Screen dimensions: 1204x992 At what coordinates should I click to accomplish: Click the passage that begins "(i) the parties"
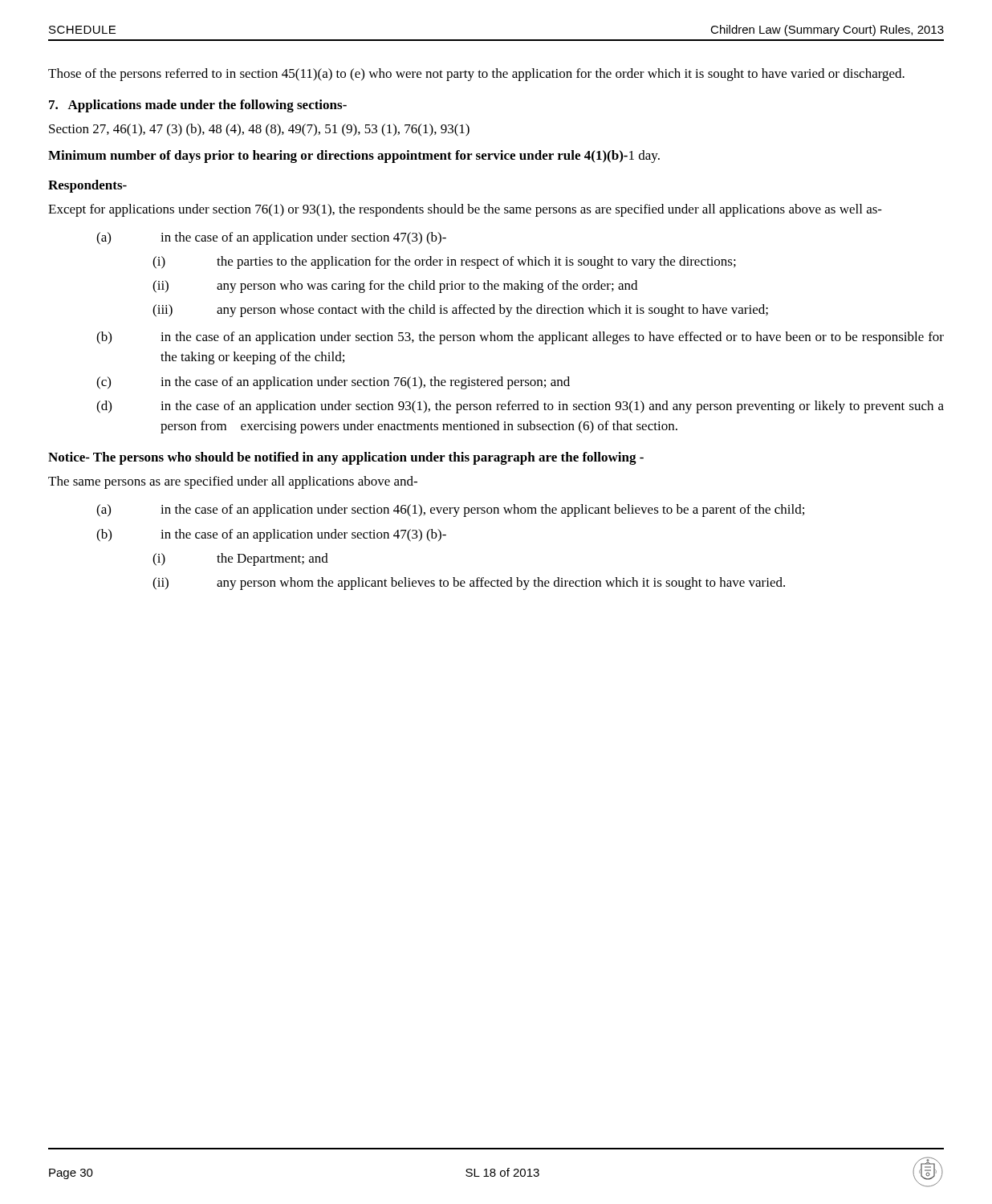coord(496,262)
